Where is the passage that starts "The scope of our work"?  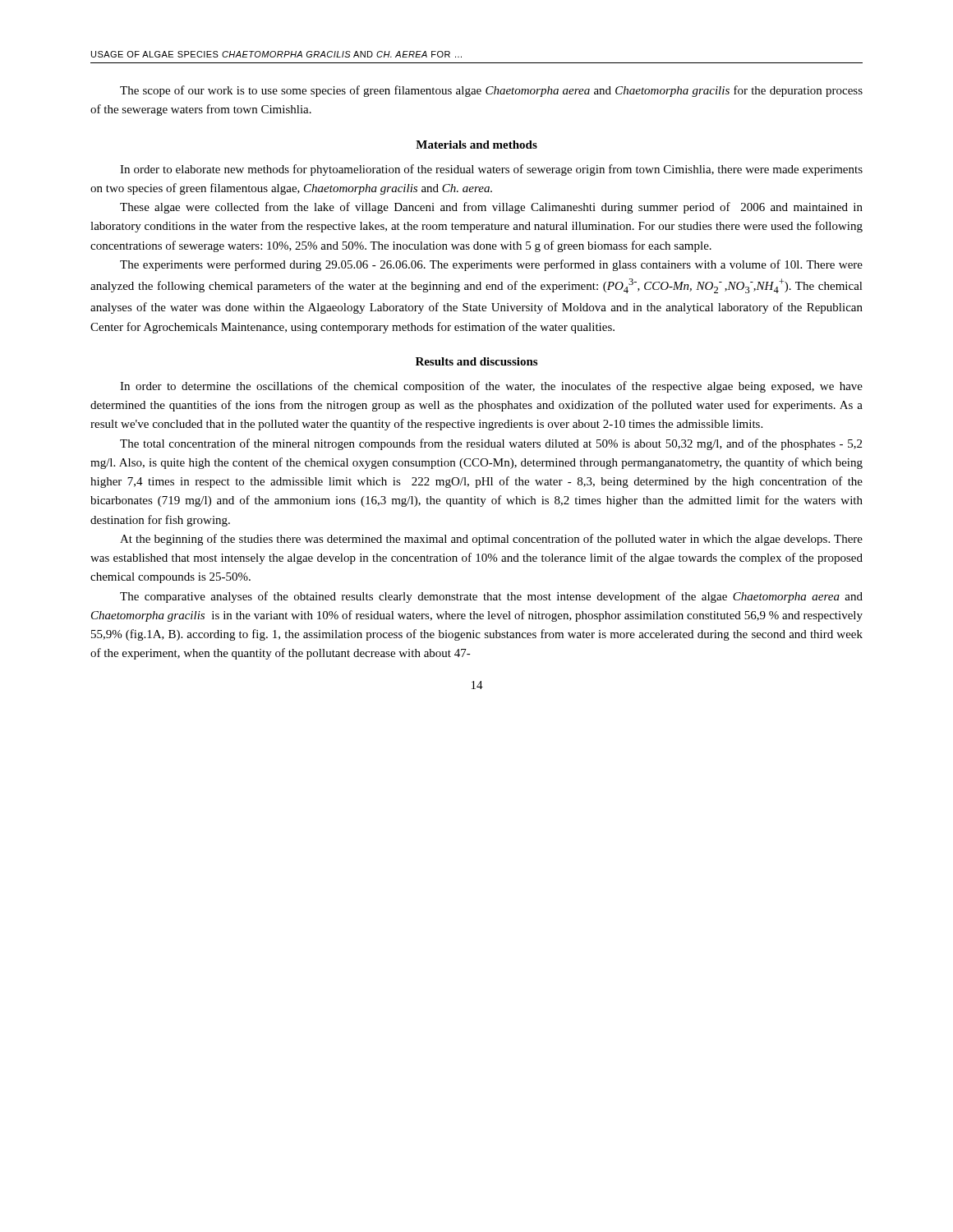tap(476, 100)
